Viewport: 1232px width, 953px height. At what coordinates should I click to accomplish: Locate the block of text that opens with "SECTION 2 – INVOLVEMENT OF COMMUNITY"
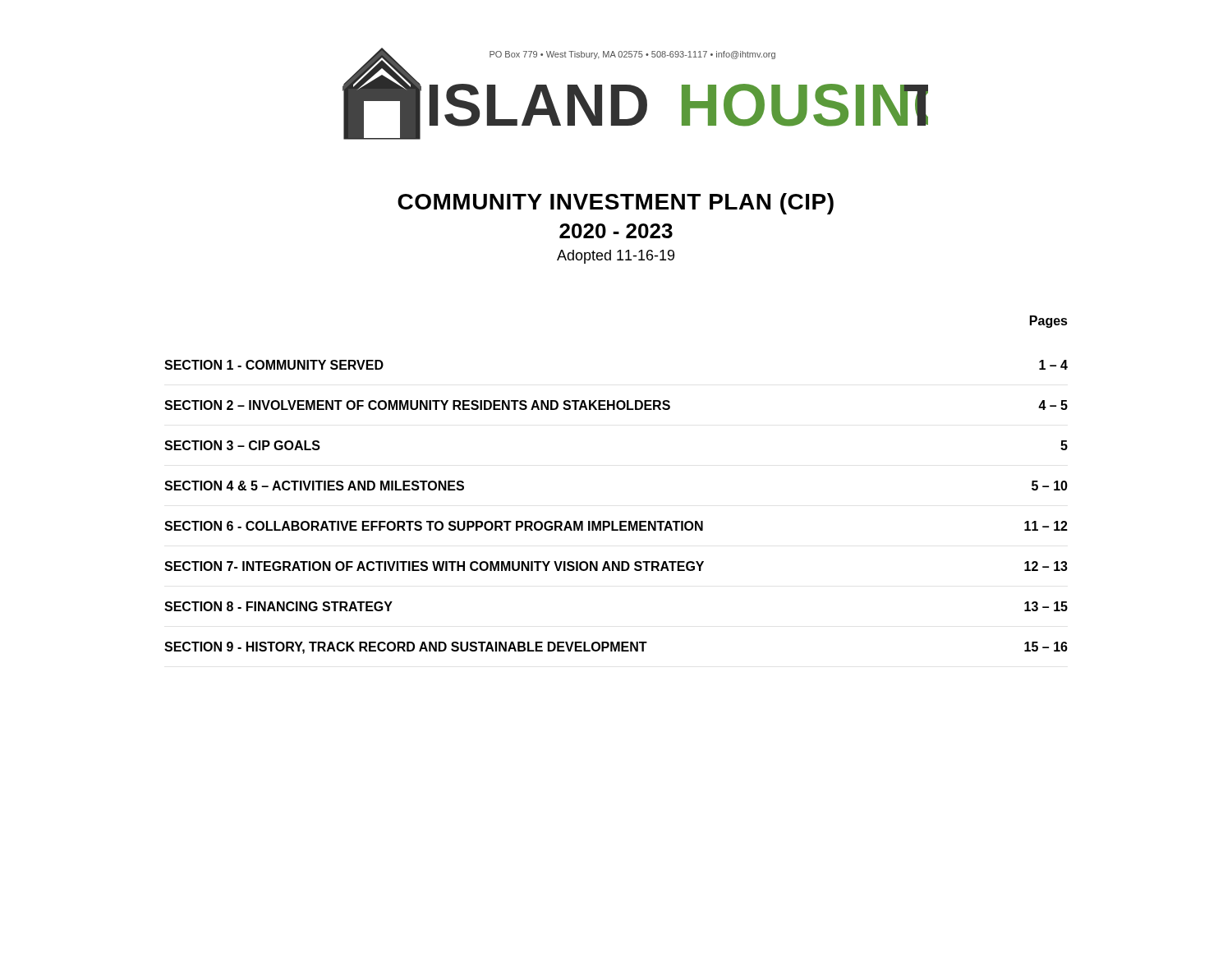tap(417, 405)
